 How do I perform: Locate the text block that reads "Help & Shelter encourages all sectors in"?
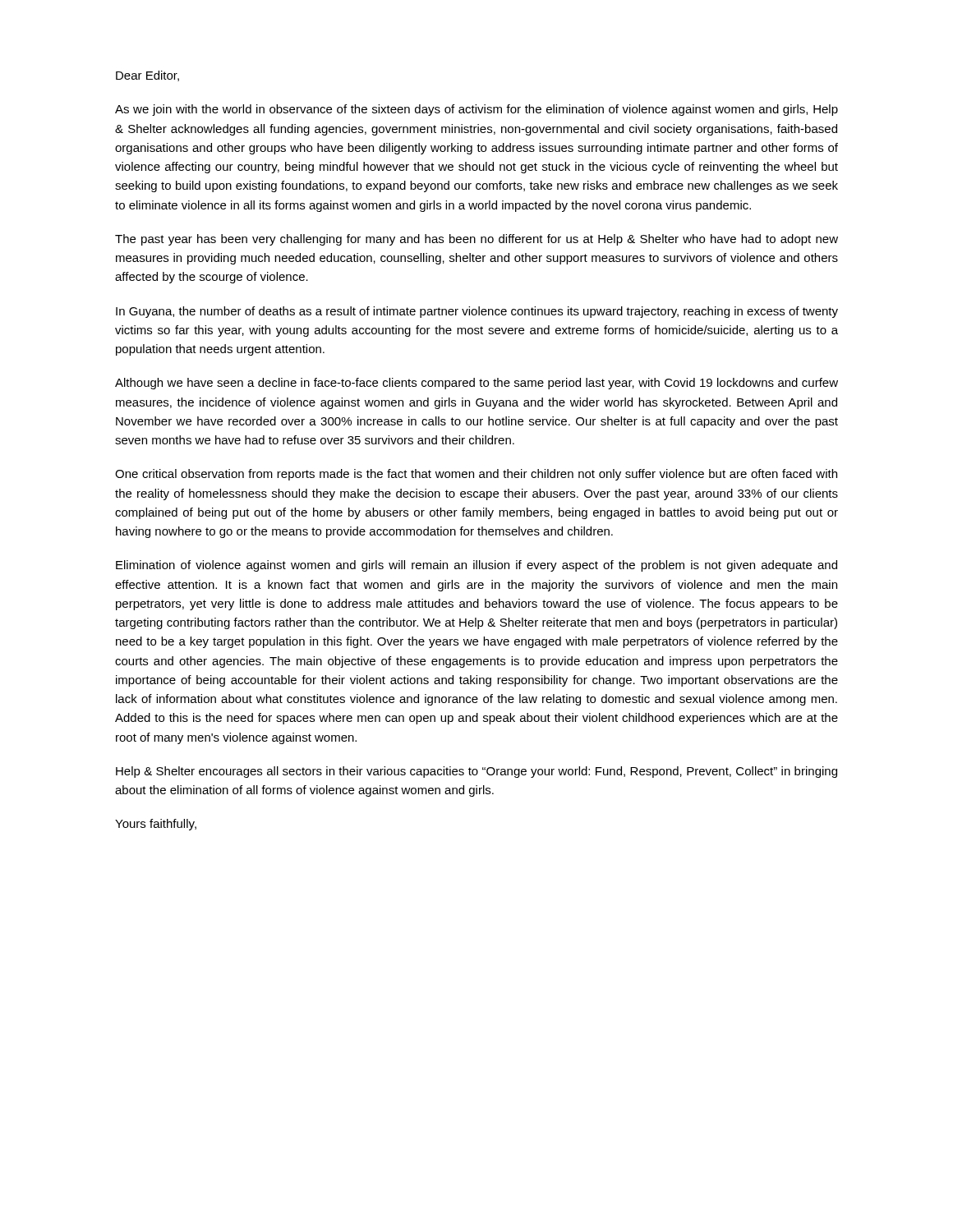pos(476,780)
